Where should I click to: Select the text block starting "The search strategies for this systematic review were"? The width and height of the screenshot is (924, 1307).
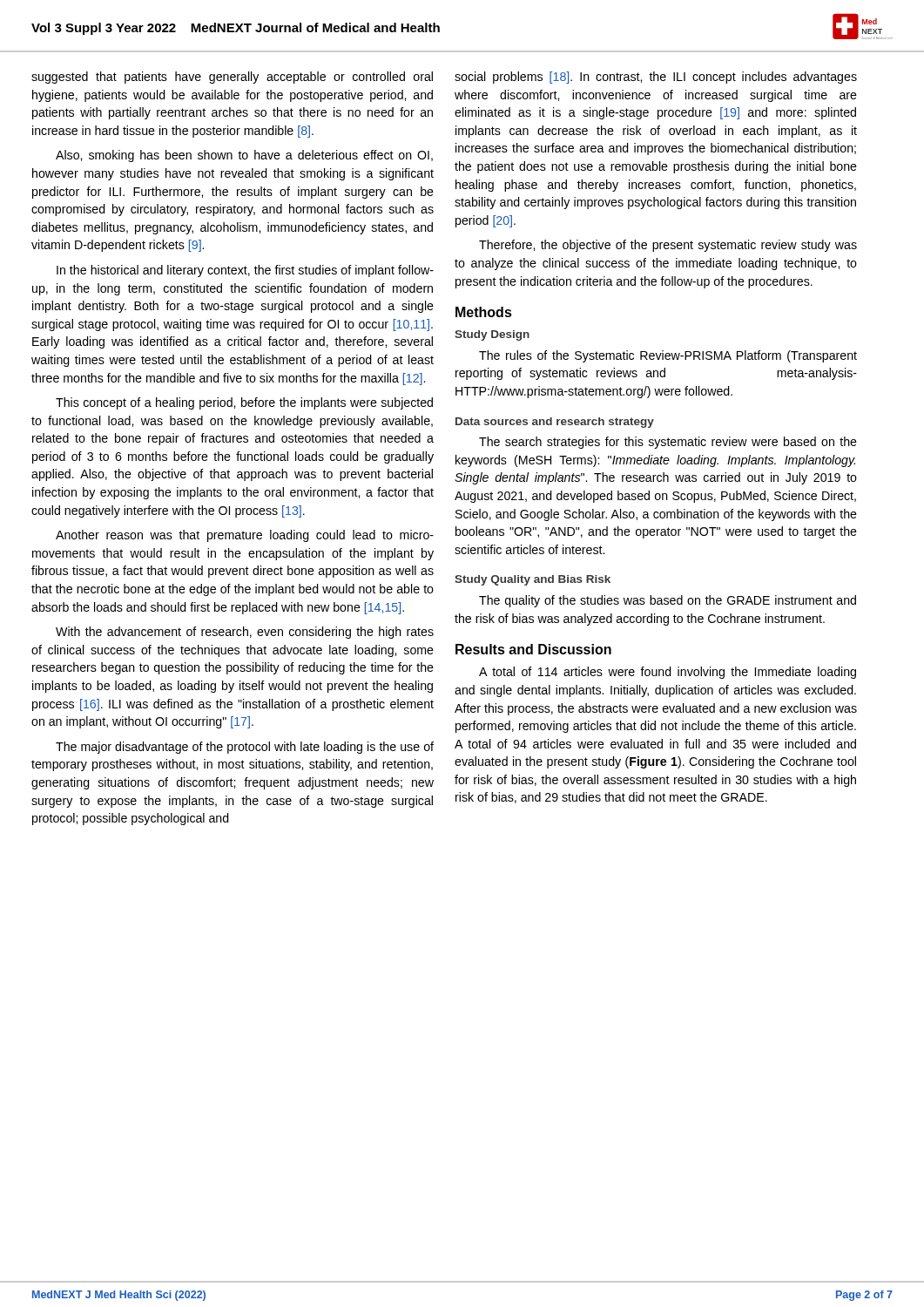point(656,496)
